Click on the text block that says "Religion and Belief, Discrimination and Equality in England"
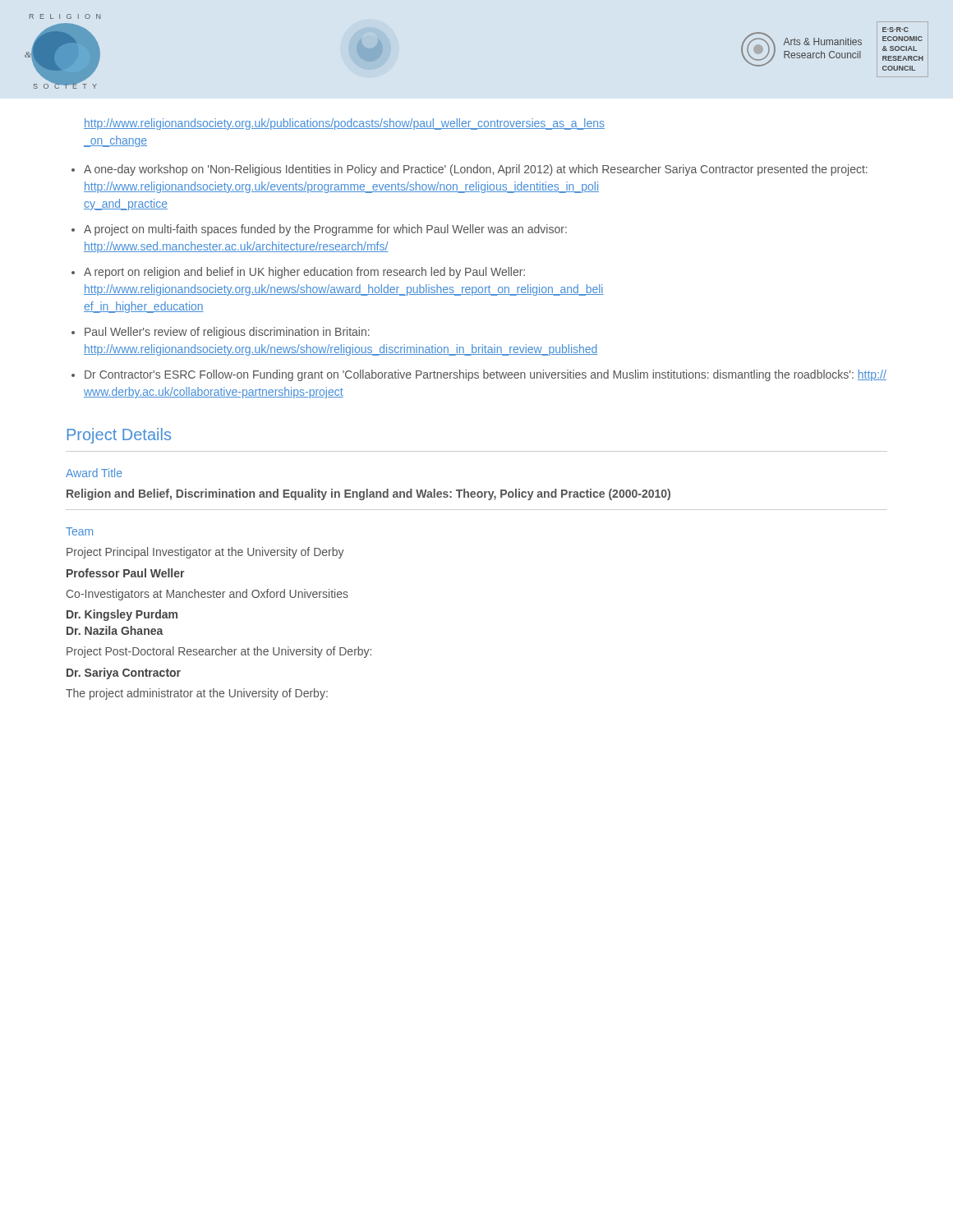 pyautogui.click(x=476, y=494)
